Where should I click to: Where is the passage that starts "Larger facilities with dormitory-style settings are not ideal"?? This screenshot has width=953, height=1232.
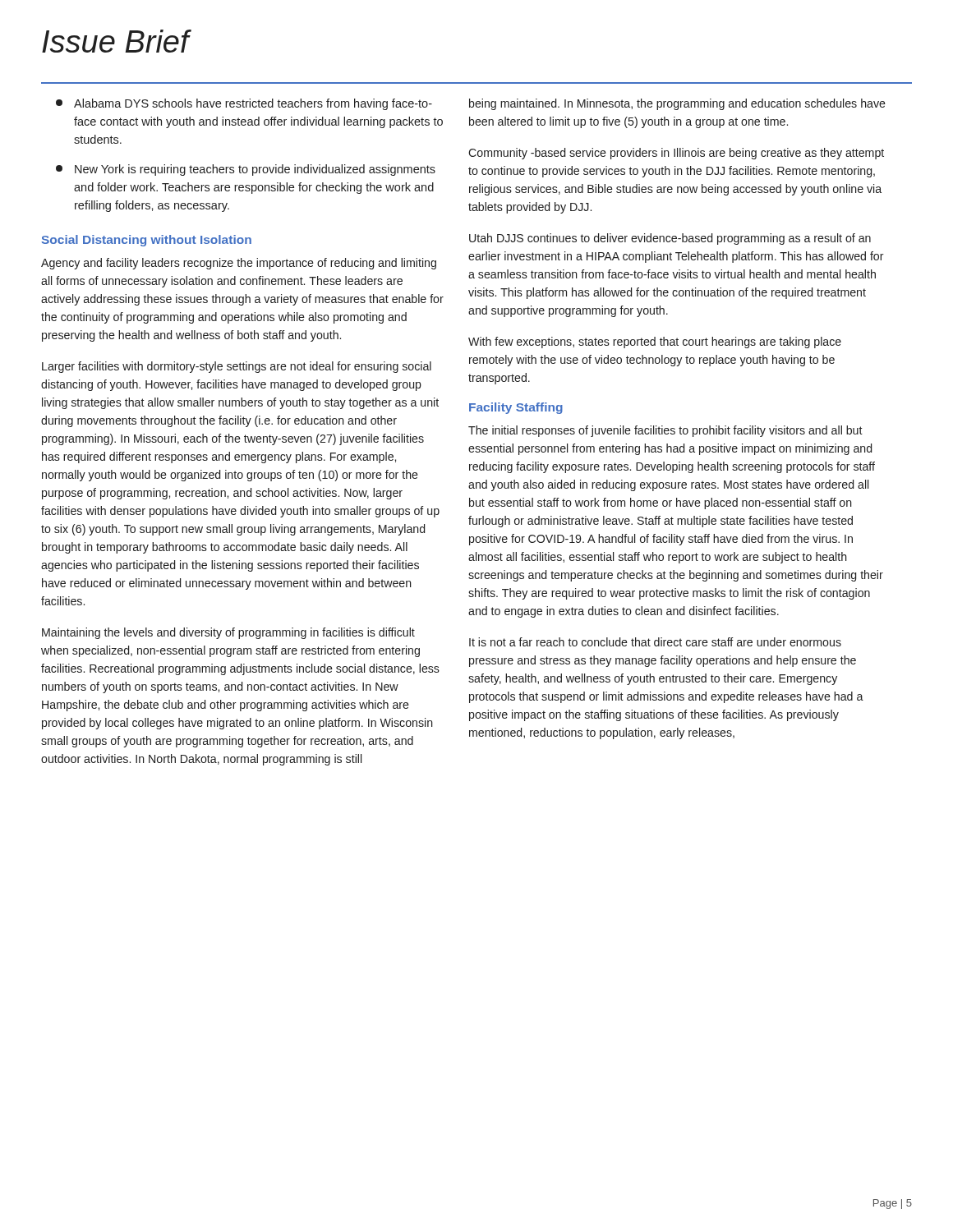pyautogui.click(x=240, y=484)
